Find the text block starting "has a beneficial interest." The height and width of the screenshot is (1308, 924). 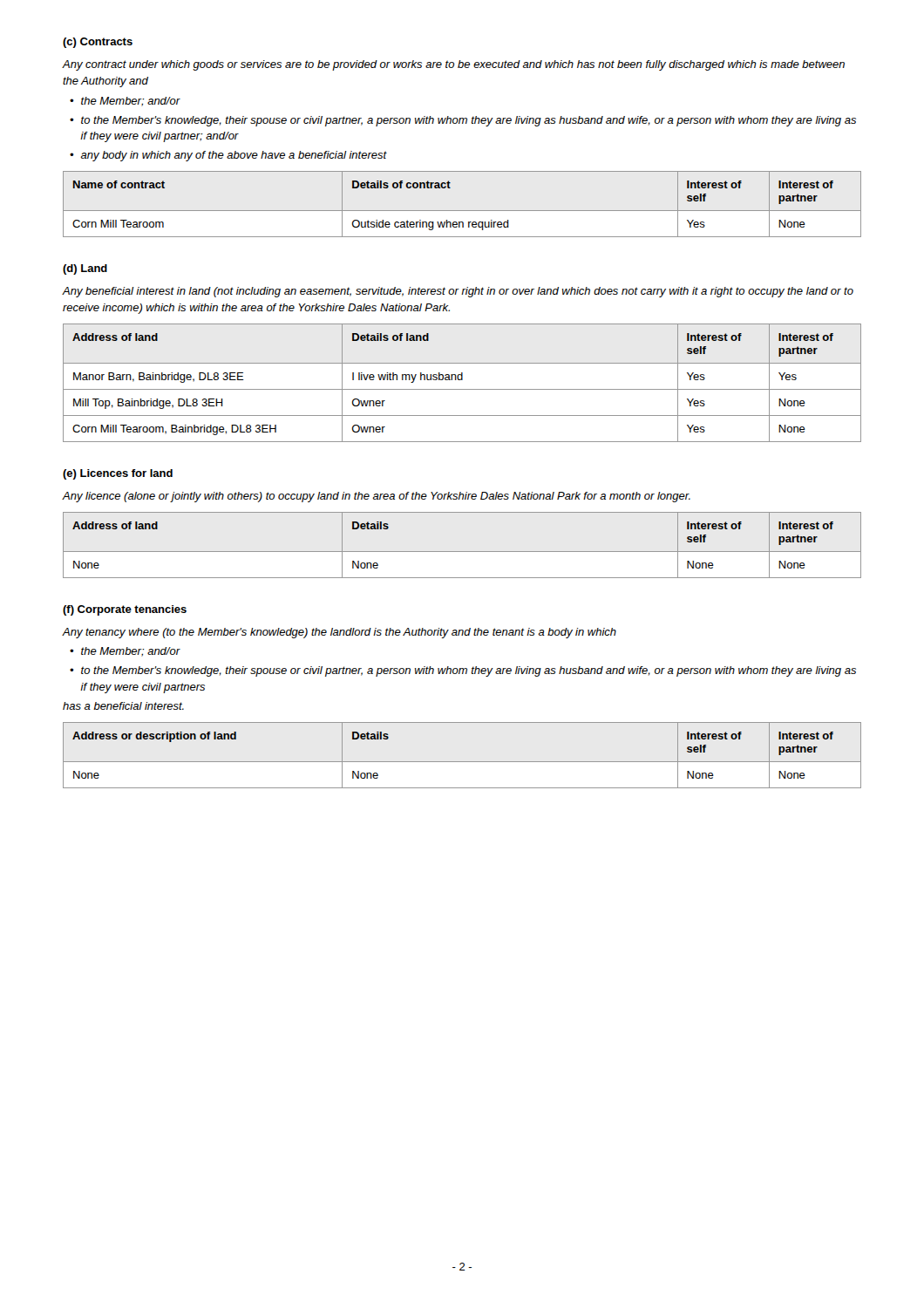pyautogui.click(x=124, y=706)
